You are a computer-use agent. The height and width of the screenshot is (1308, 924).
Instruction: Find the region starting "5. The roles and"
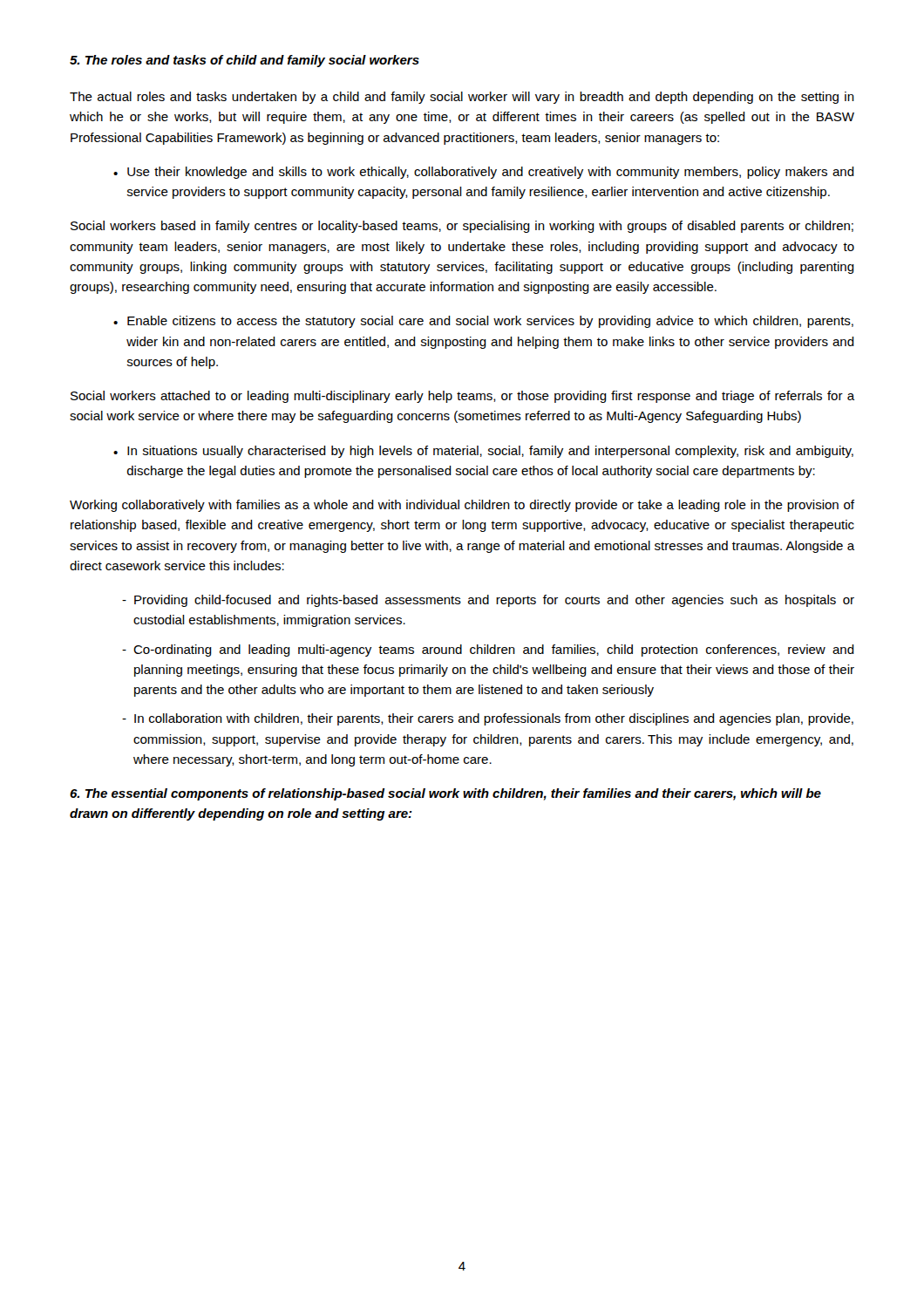click(245, 60)
